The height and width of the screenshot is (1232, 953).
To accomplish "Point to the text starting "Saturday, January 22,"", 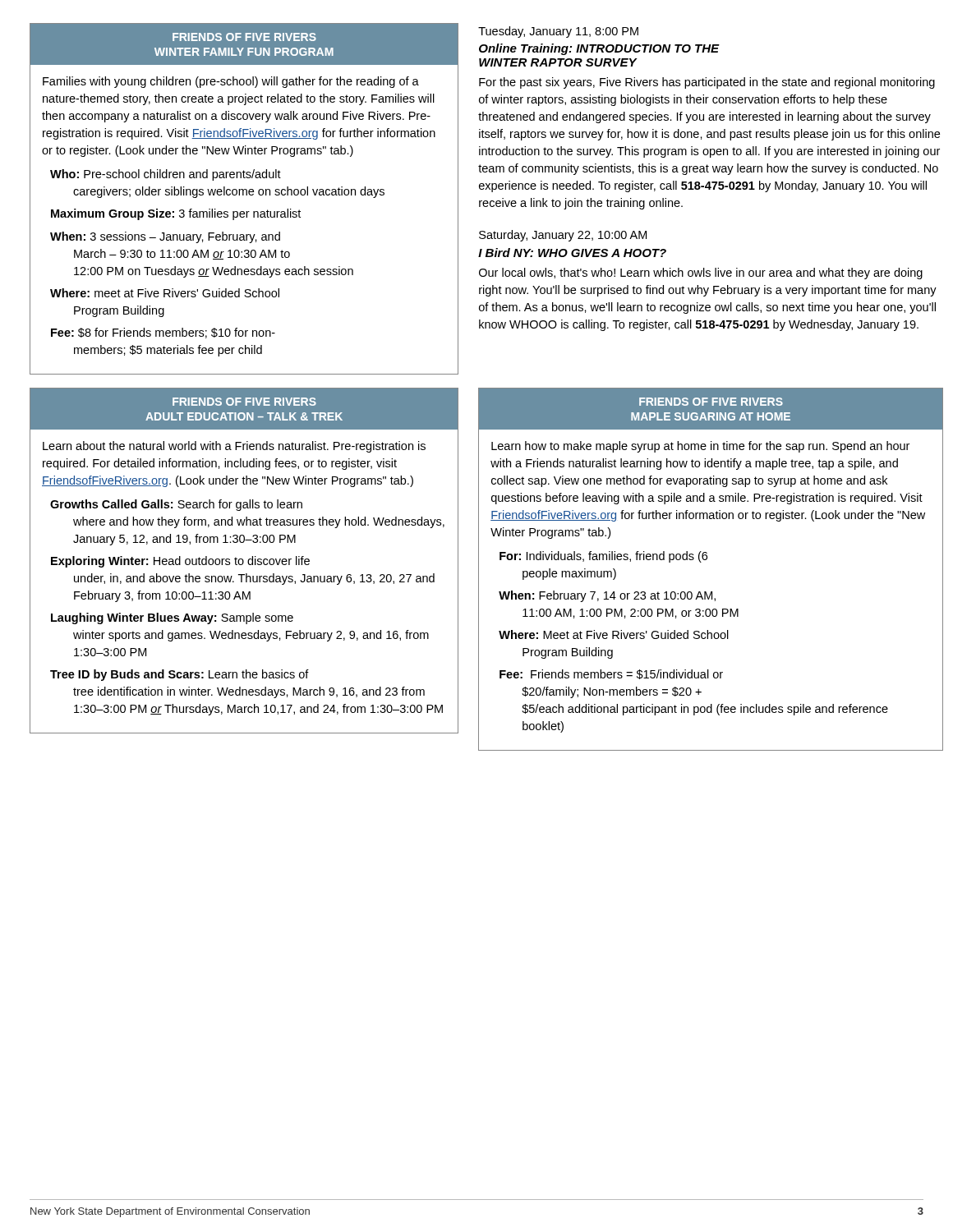I will click(711, 280).
